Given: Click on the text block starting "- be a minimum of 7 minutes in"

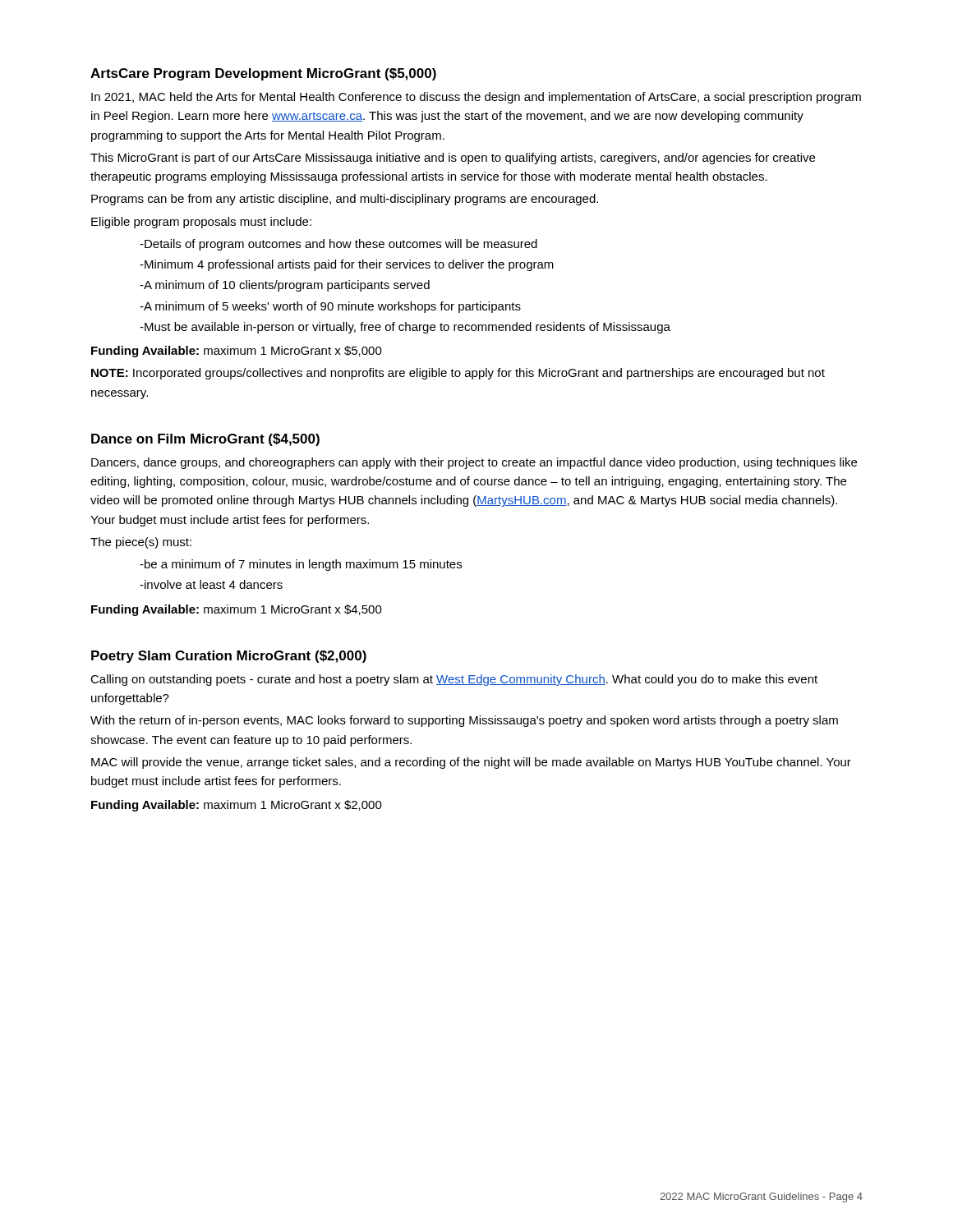Looking at the screenshot, I should (301, 565).
